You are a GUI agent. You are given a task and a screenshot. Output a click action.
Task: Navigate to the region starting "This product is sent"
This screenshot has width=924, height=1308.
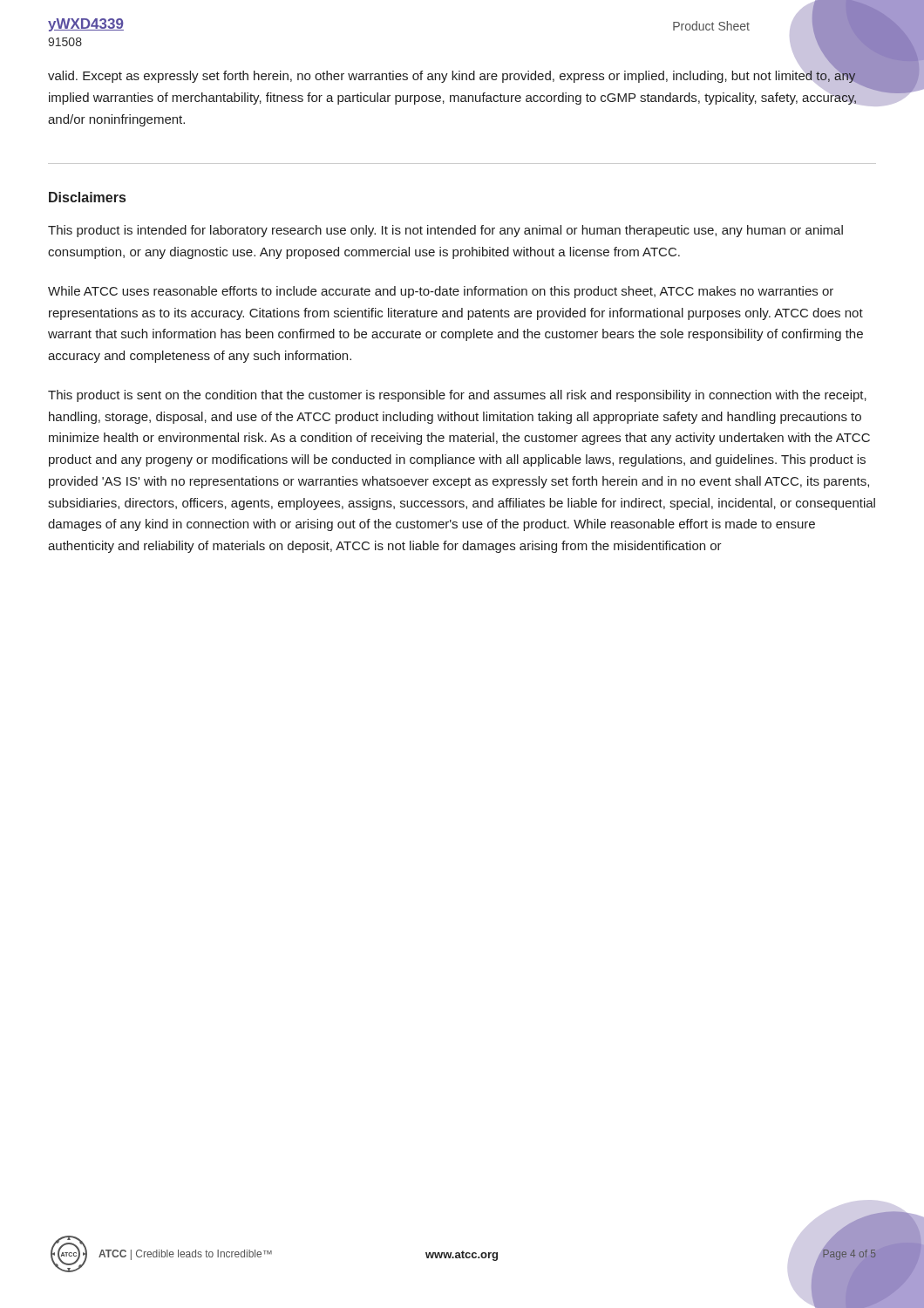coord(462,470)
